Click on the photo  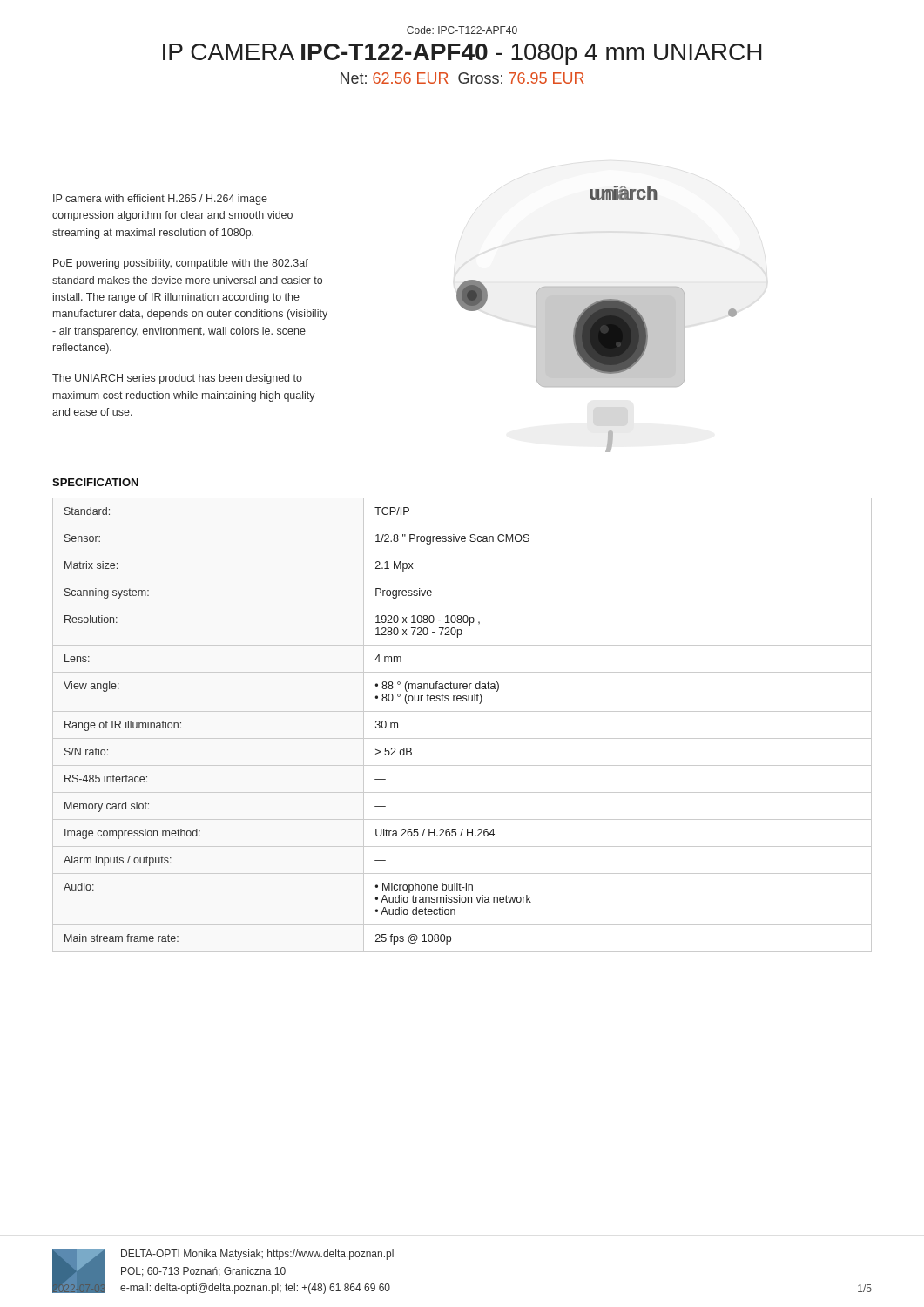(x=610, y=284)
